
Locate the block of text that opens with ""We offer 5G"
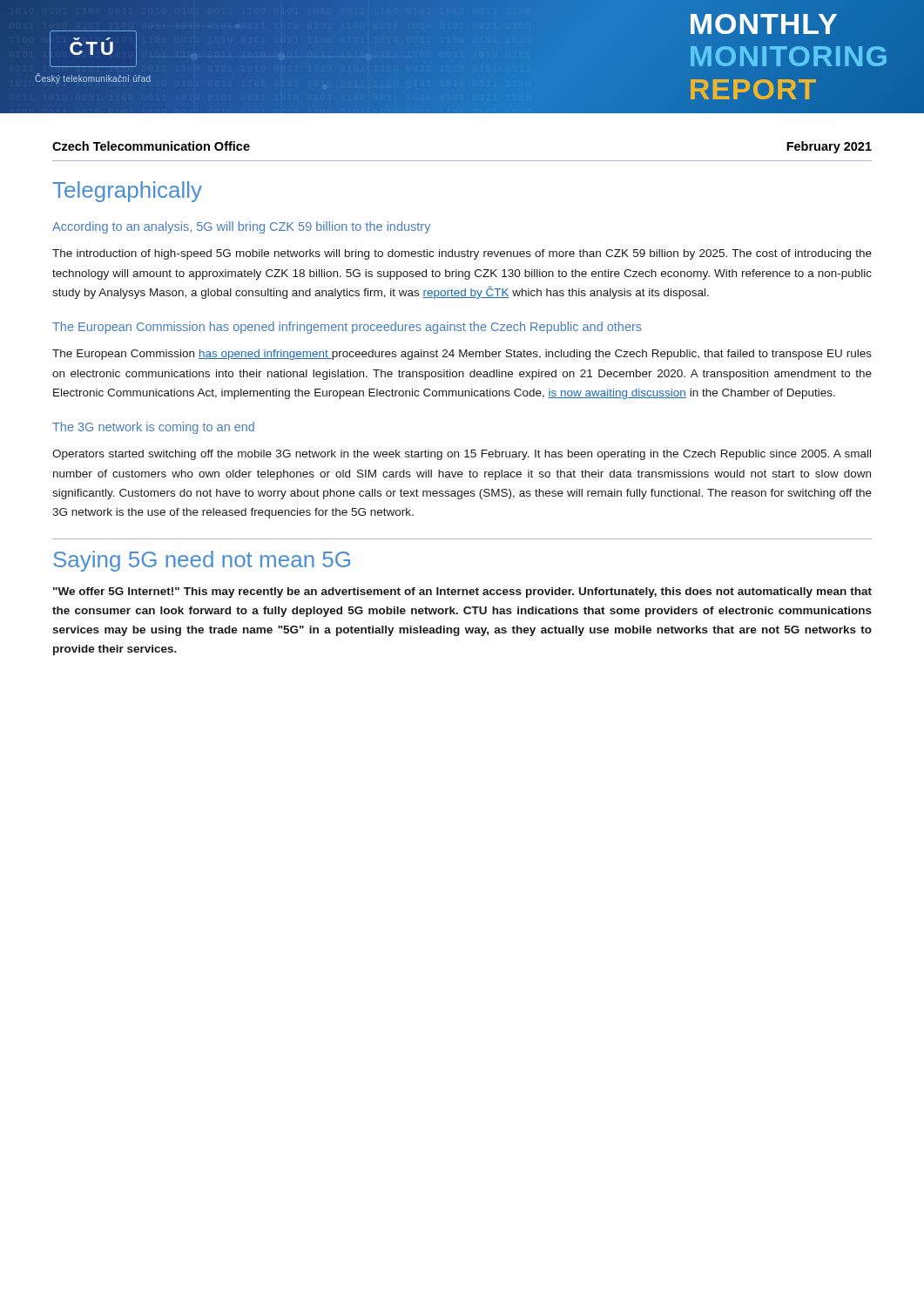(x=462, y=620)
